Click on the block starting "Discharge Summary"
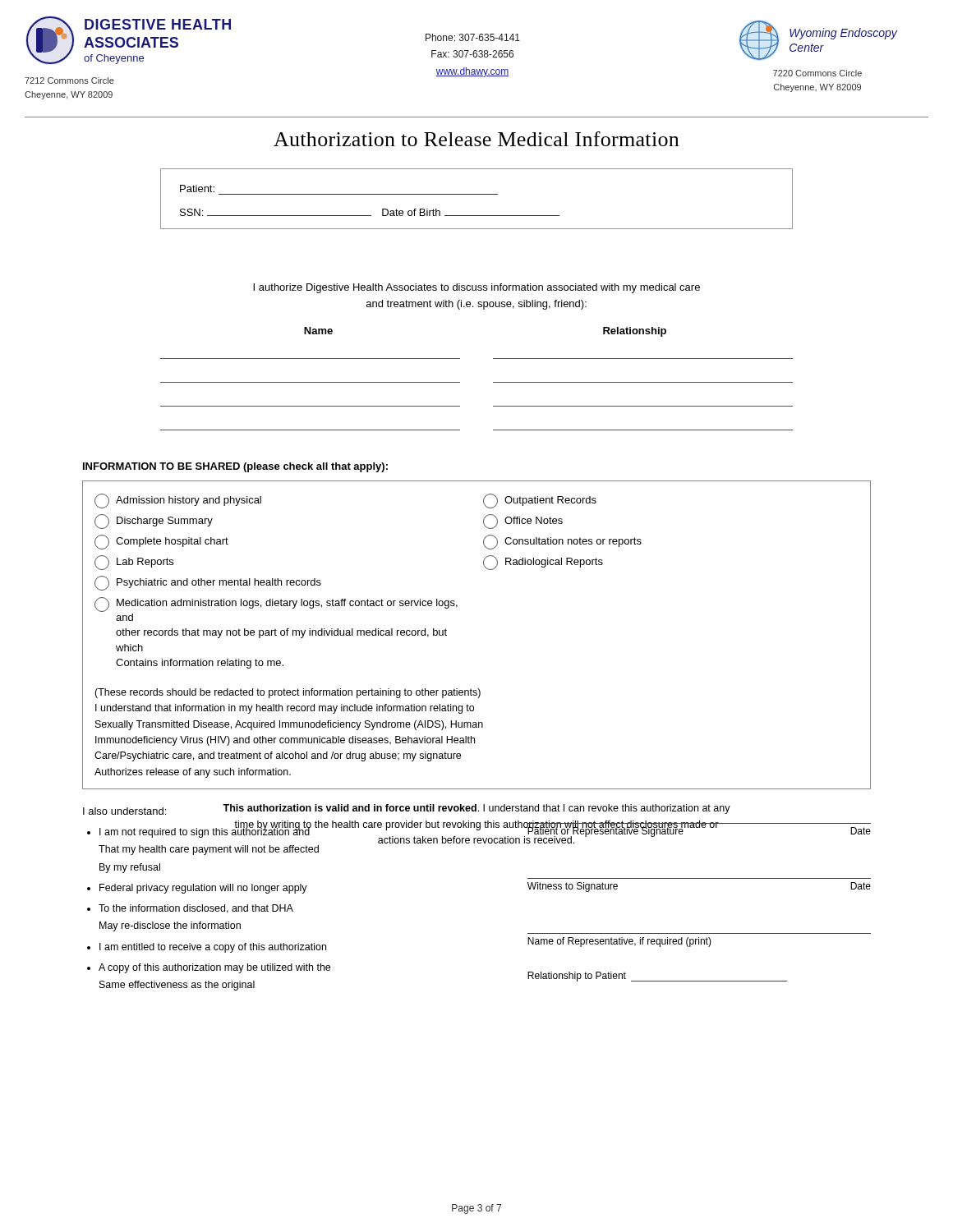The width and height of the screenshot is (953, 1232). (154, 522)
